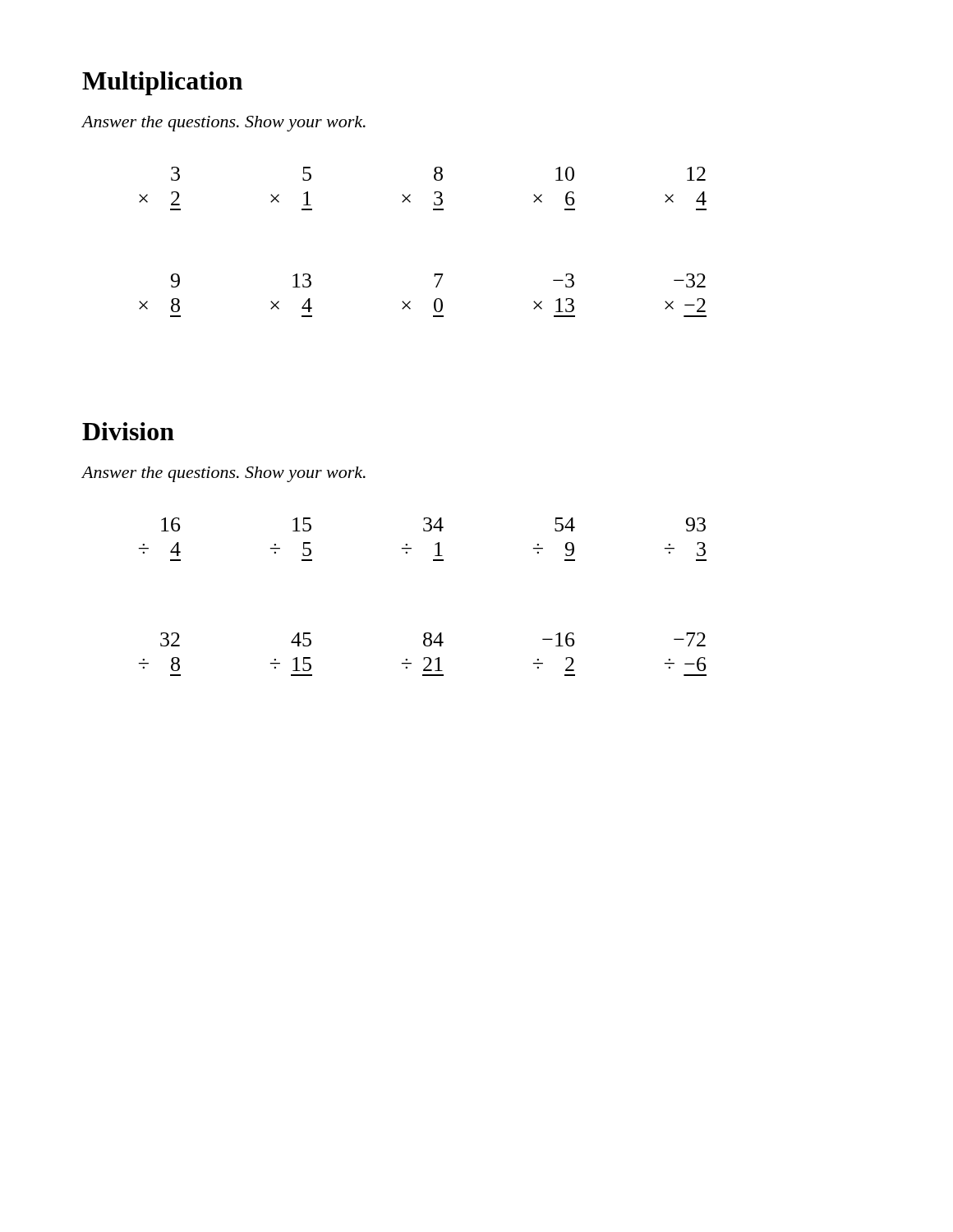Click on the formula that reads "3 × 2 5 × 1 8 ×"
Screen dimensions: 1232x953
coord(411,186)
